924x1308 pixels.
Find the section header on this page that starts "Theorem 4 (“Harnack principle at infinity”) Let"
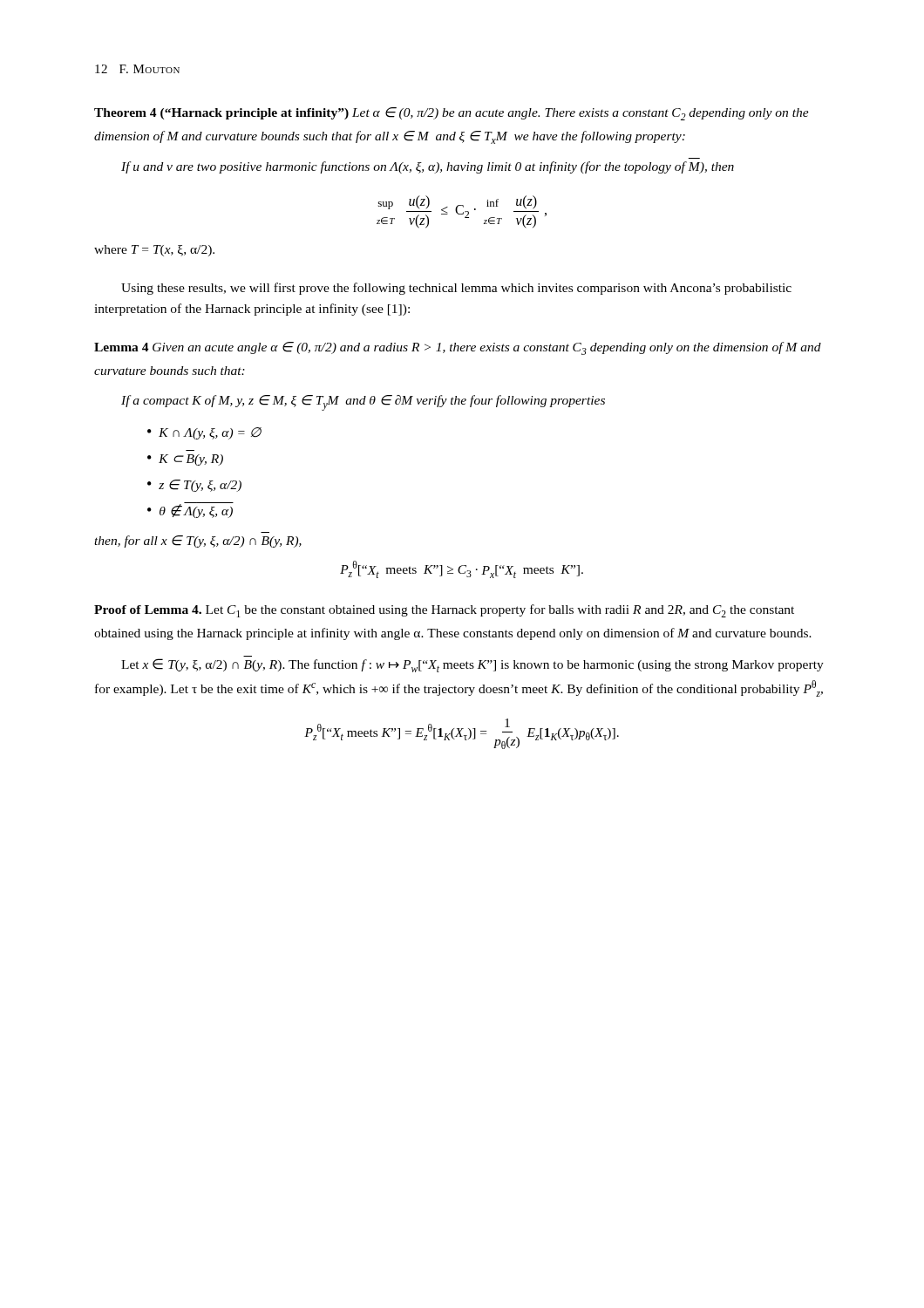pos(451,126)
